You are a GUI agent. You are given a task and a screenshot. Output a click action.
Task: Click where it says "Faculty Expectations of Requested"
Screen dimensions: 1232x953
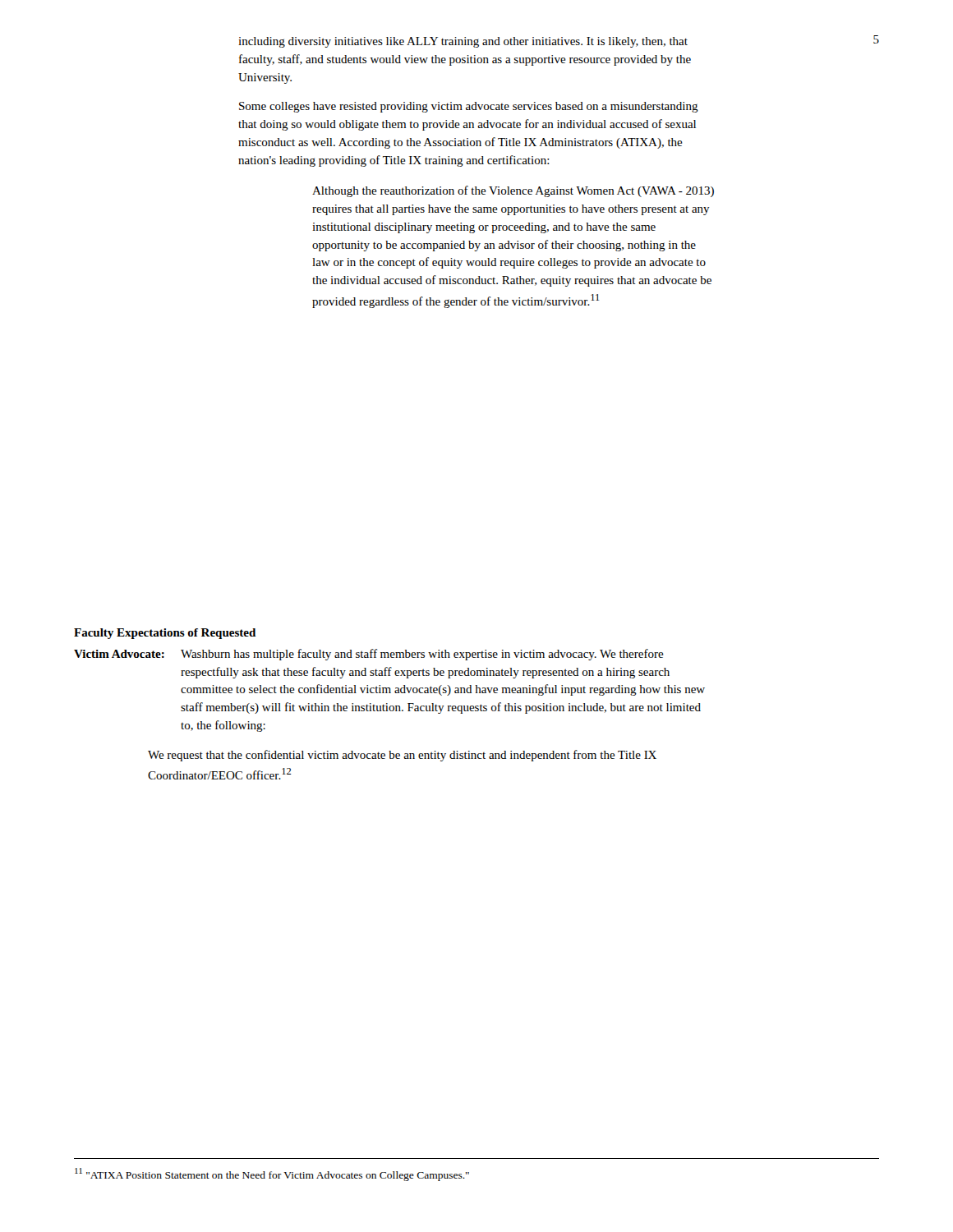click(x=165, y=634)
